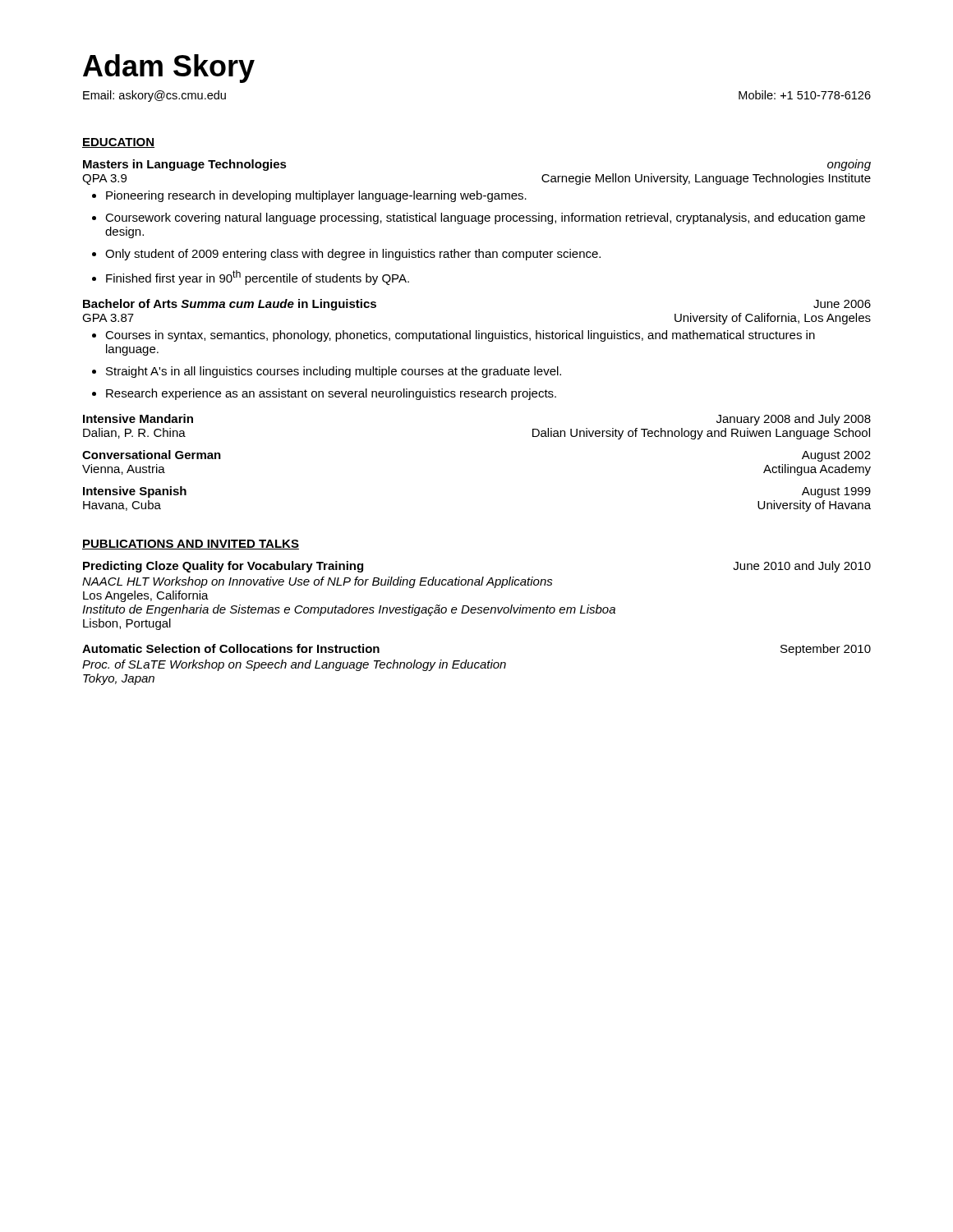Point to the passage starting "Only student of 2009 entering class"
Viewport: 953px width, 1232px height.
point(476,253)
